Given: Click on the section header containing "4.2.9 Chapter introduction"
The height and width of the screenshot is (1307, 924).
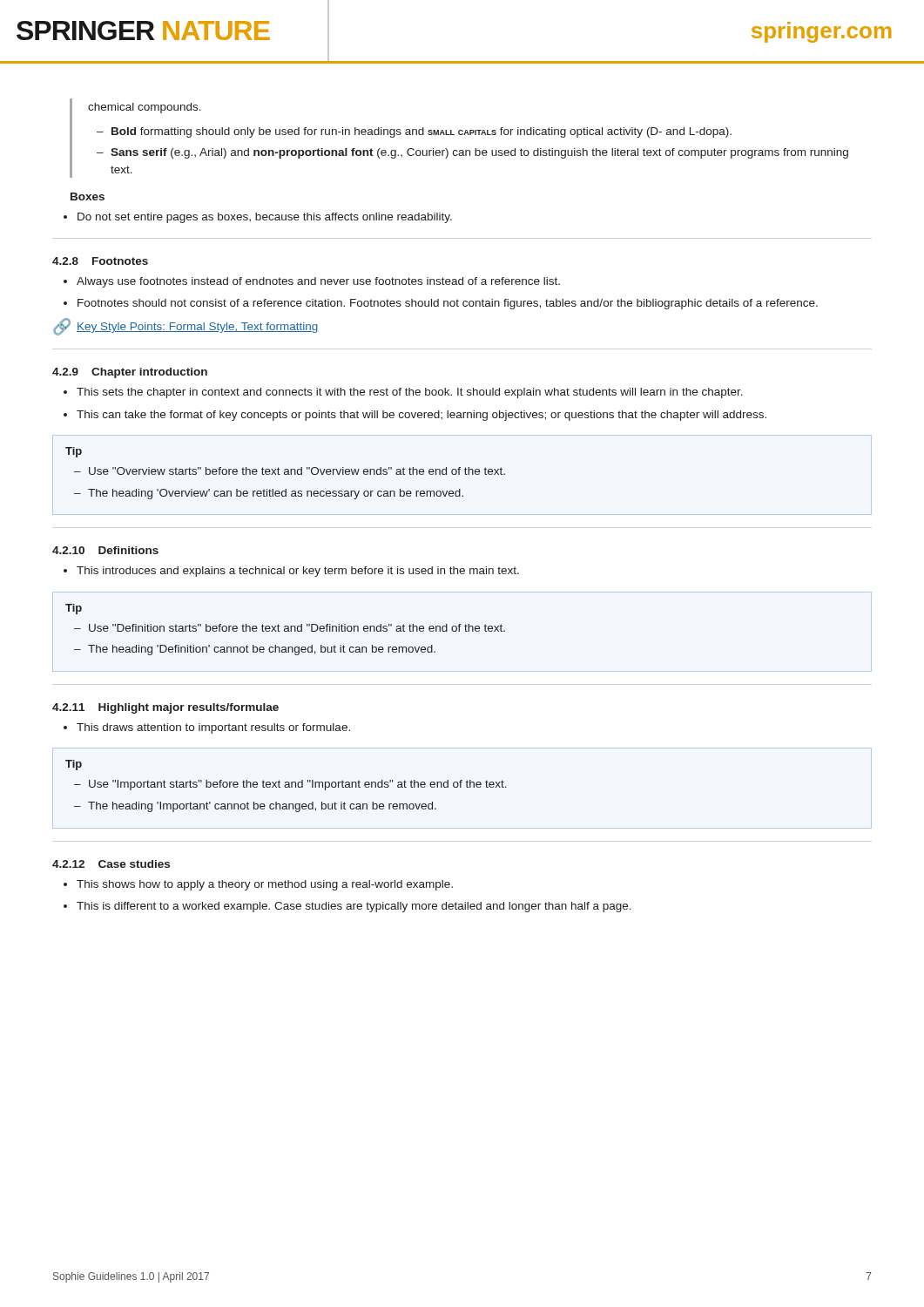Looking at the screenshot, I should click(130, 372).
